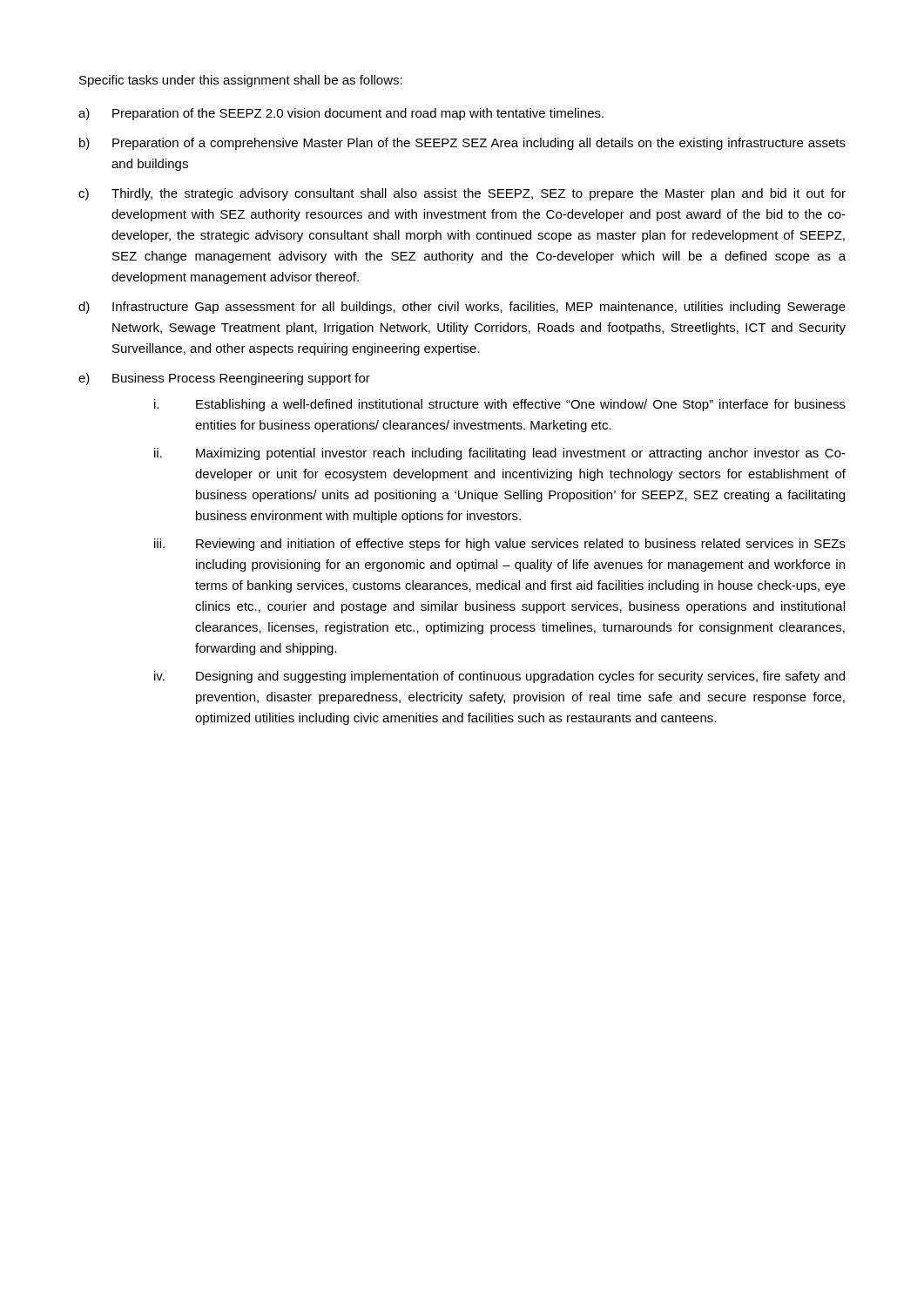Find the block on this page that starts "i. Establishing a well-defined"
Image resolution: width=924 pixels, height=1307 pixels.
pos(499,415)
